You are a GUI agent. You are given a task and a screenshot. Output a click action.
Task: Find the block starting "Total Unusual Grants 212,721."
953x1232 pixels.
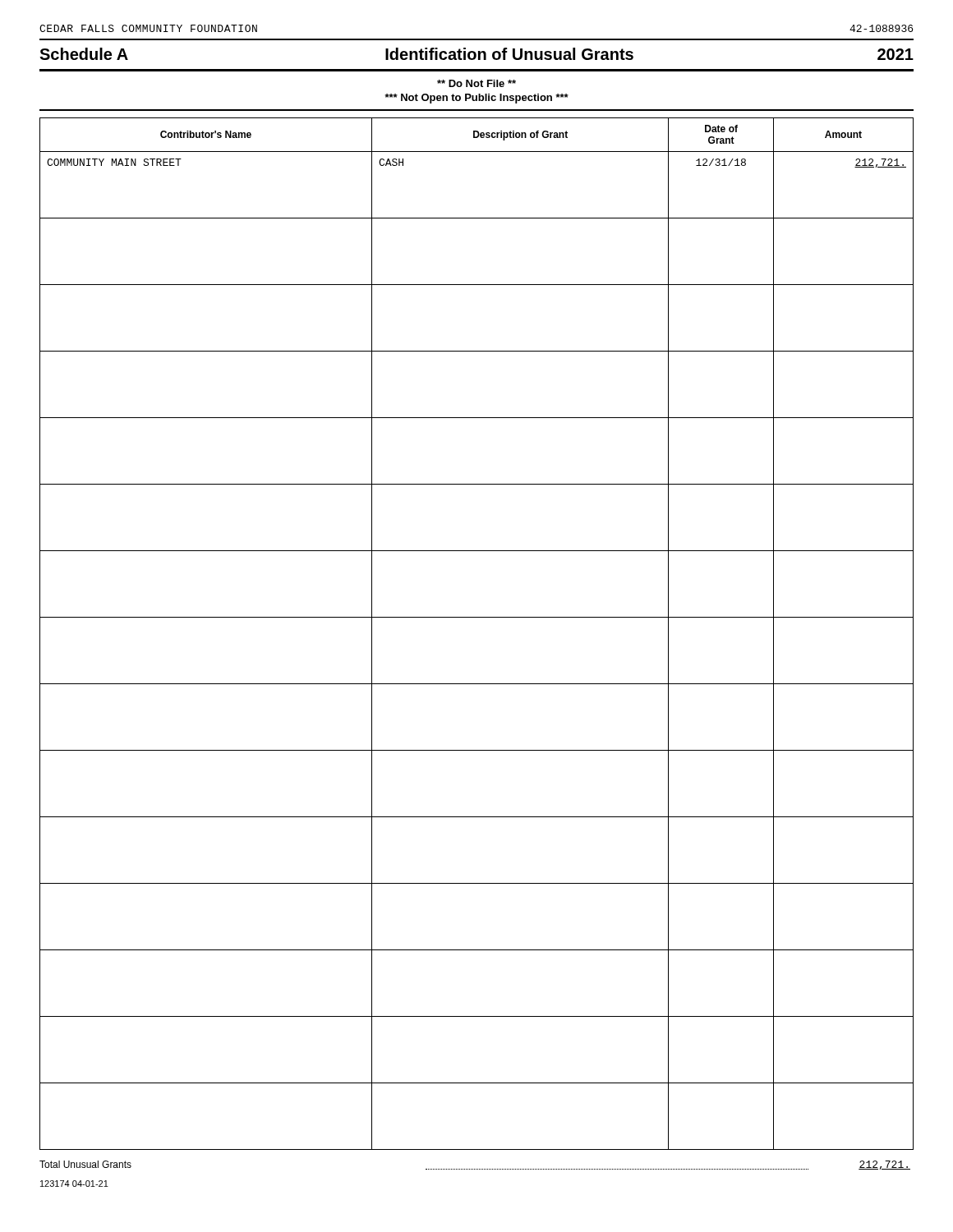(x=476, y=1164)
